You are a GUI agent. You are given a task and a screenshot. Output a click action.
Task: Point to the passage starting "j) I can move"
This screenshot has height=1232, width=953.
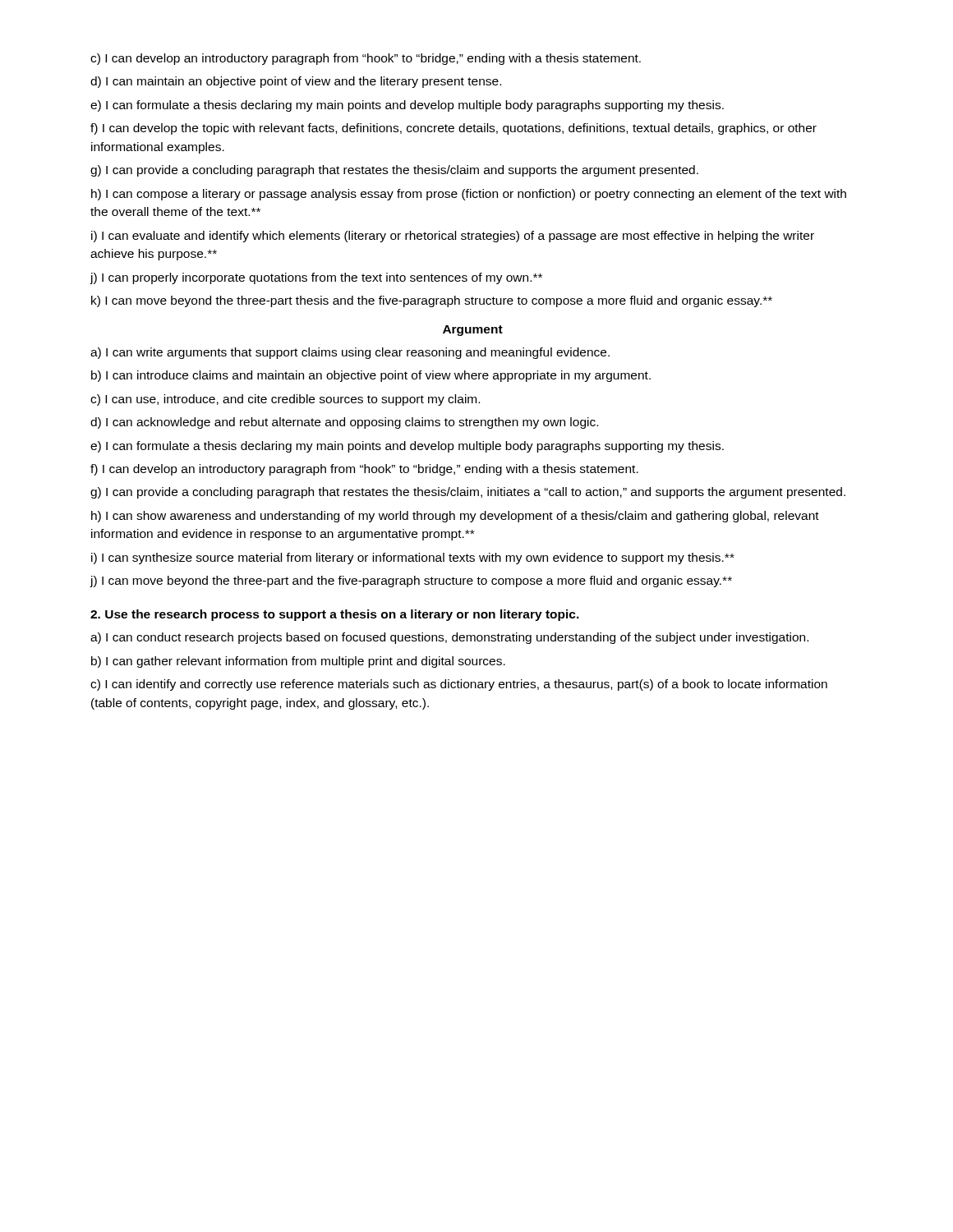pos(411,581)
